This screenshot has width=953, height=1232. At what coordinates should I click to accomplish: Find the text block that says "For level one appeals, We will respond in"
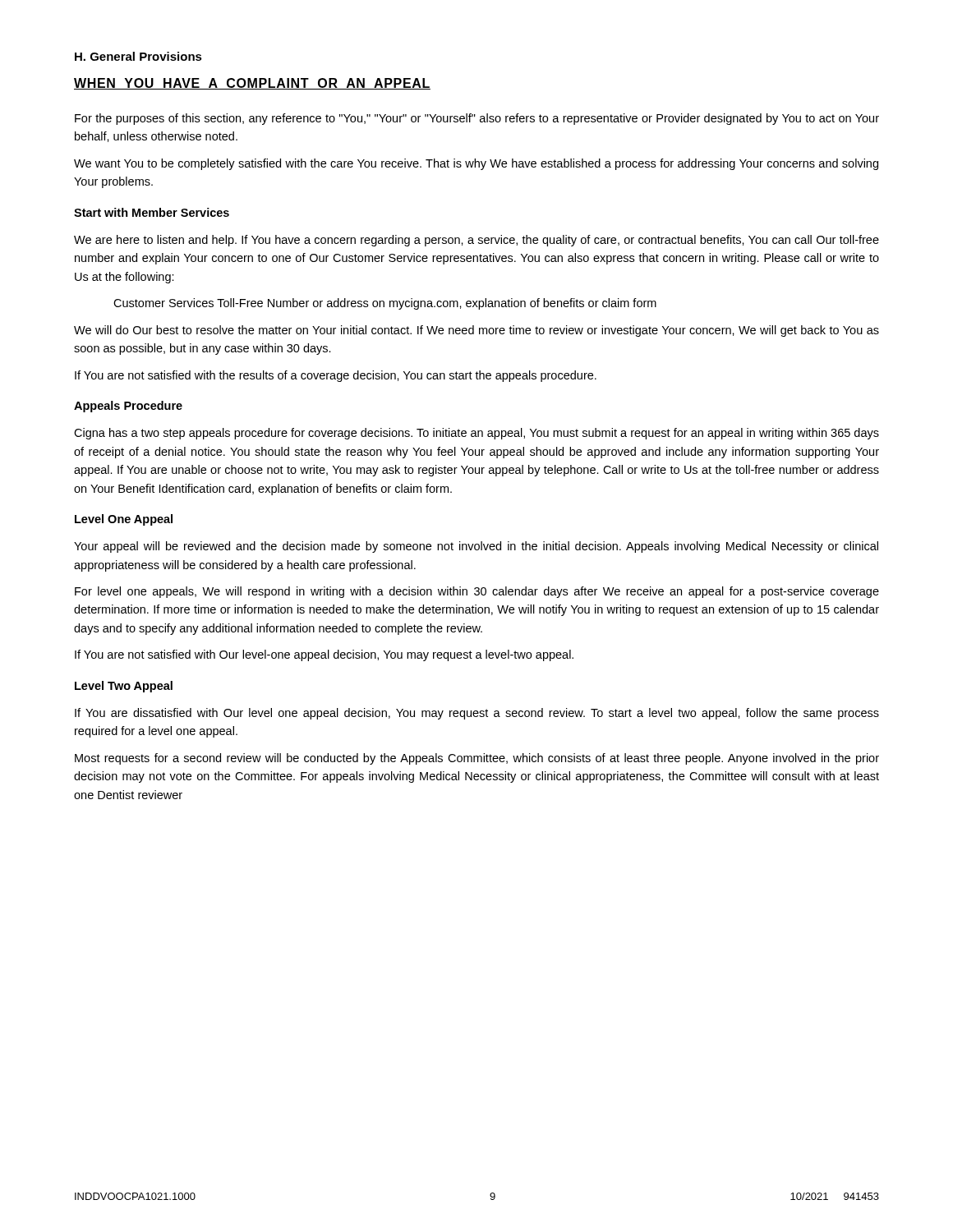point(476,610)
